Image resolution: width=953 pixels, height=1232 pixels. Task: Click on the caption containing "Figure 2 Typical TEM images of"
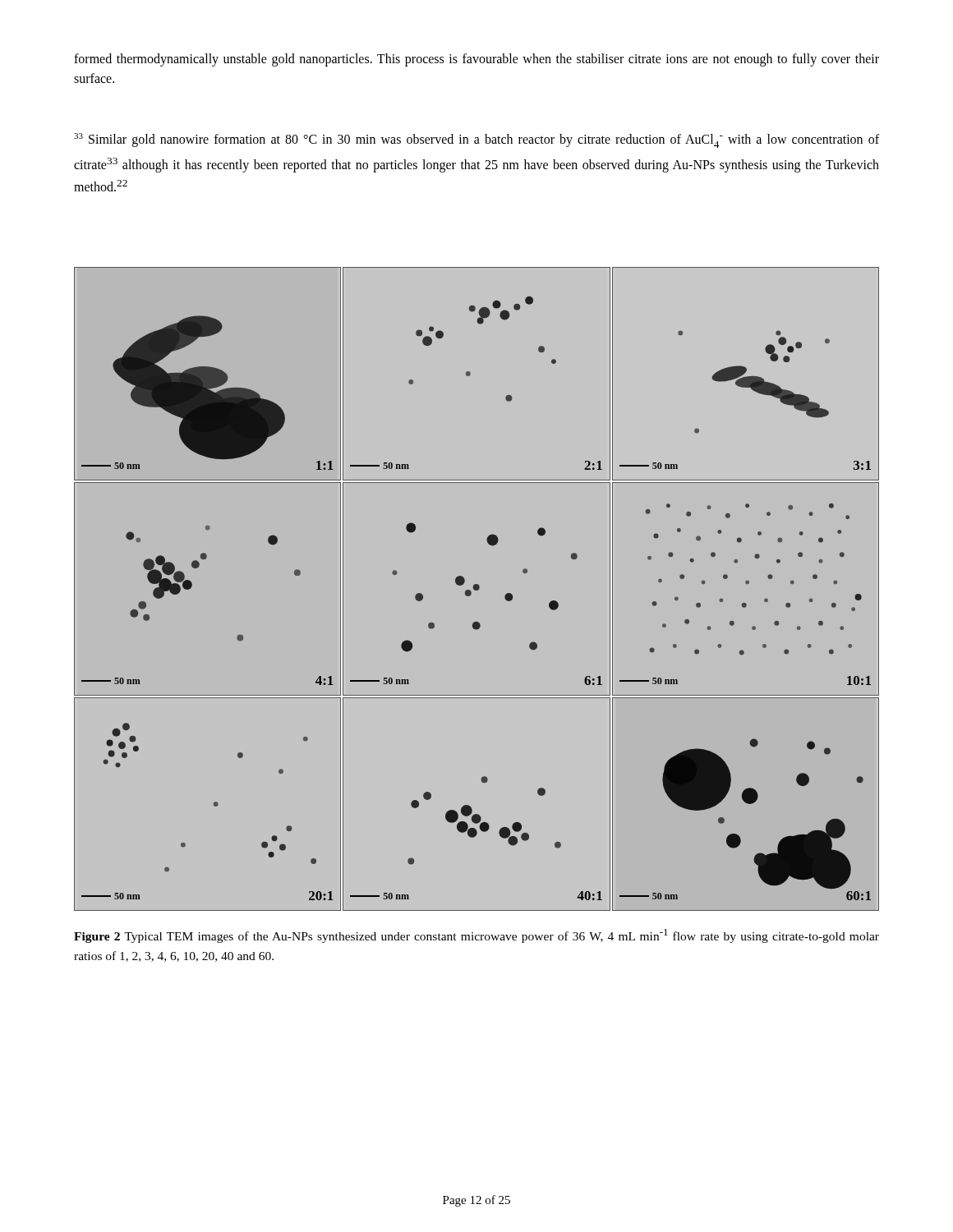pyautogui.click(x=476, y=944)
